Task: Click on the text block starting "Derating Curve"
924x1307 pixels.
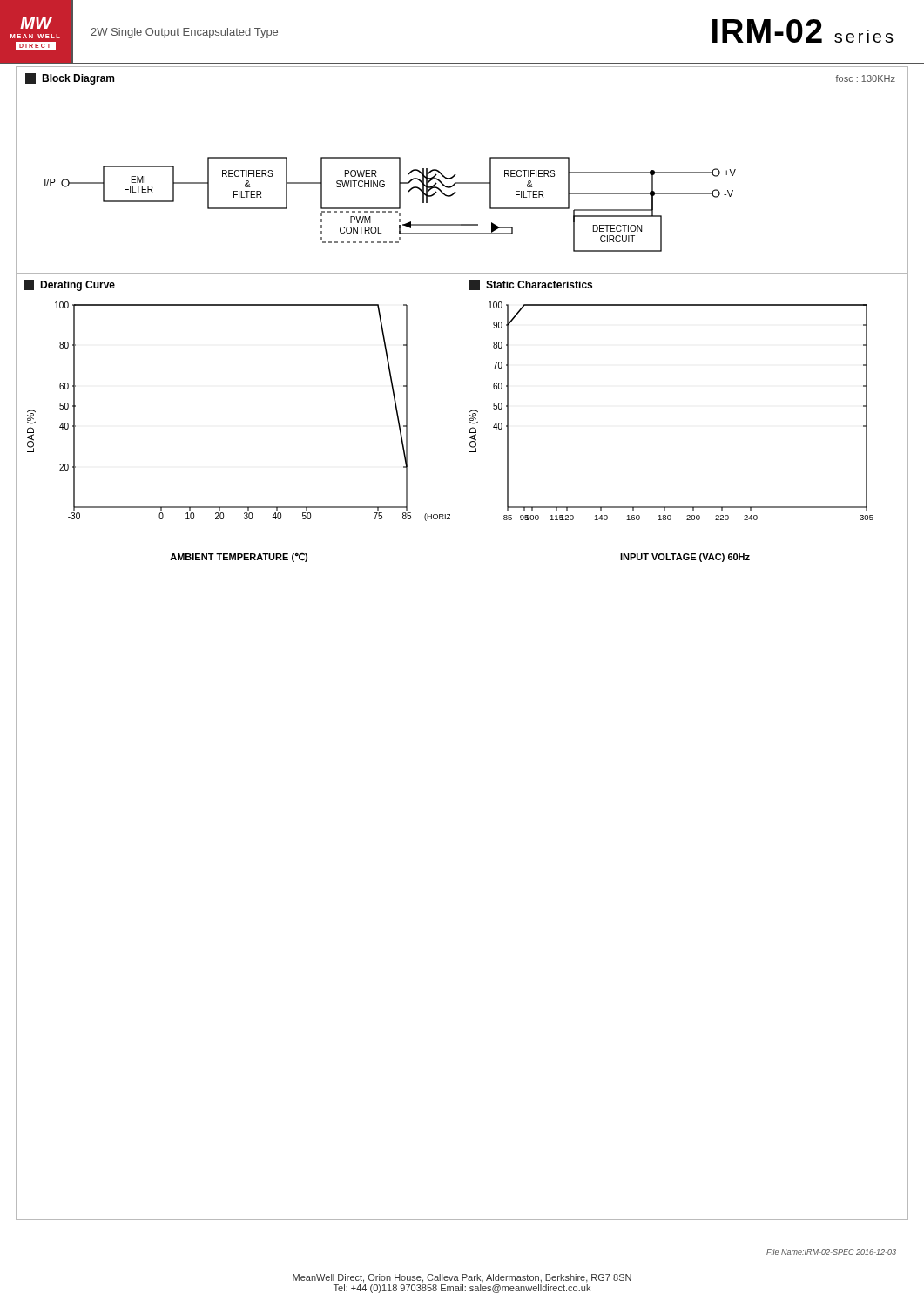Action: (x=69, y=285)
